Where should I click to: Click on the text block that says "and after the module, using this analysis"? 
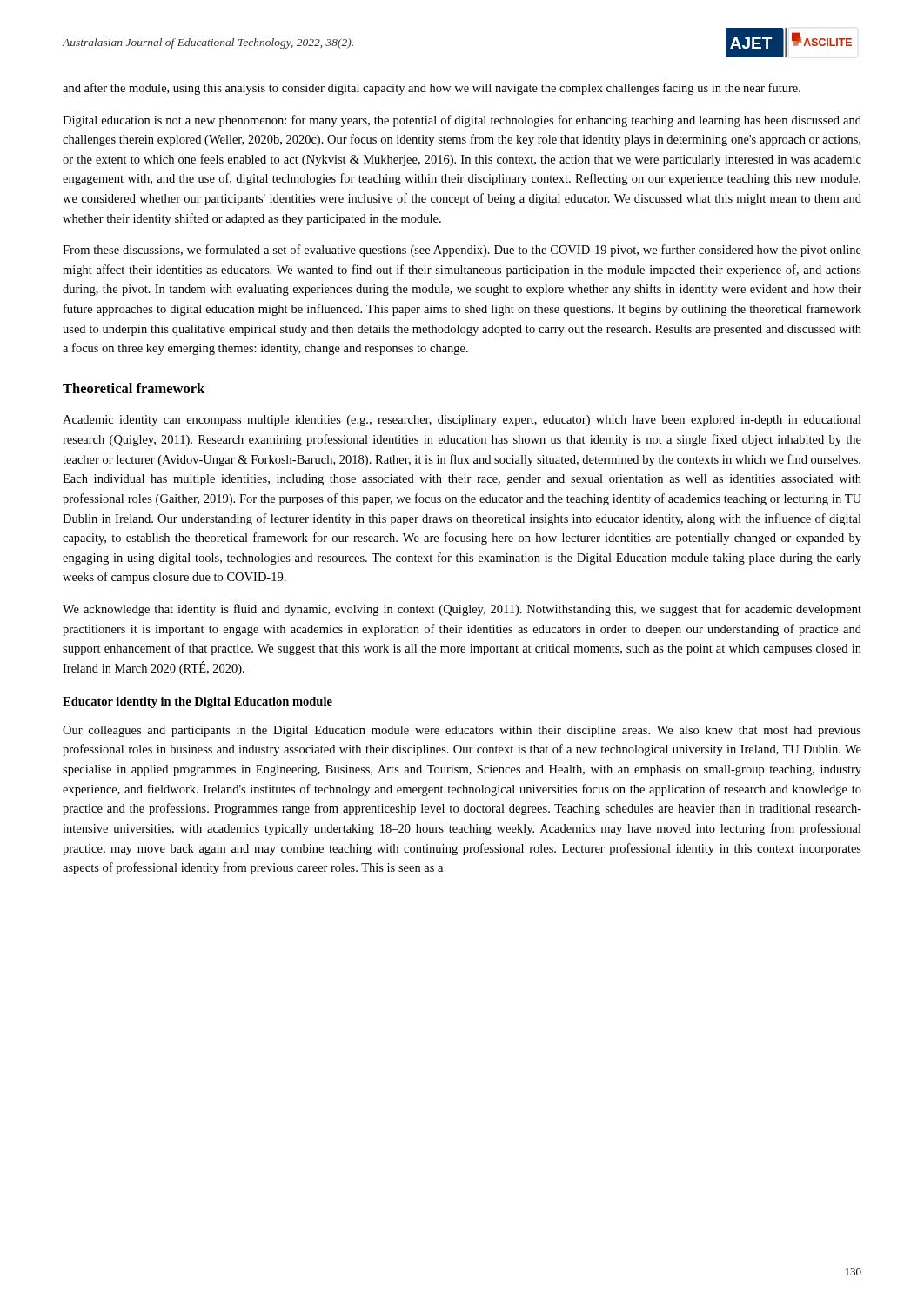tap(432, 88)
